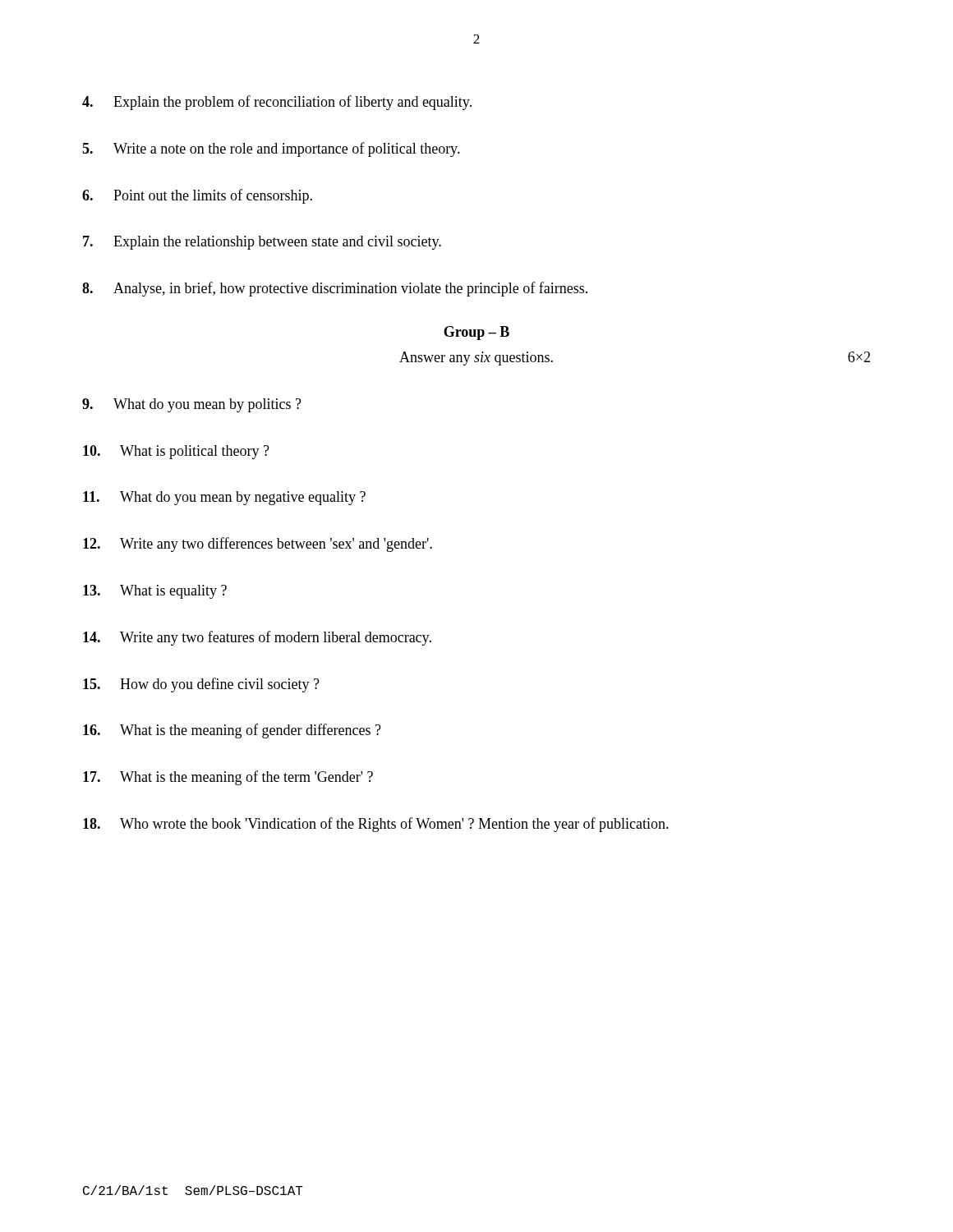
Task: Point to the text starting "6. Point out the limits of"
Action: (x=197, y=196)
